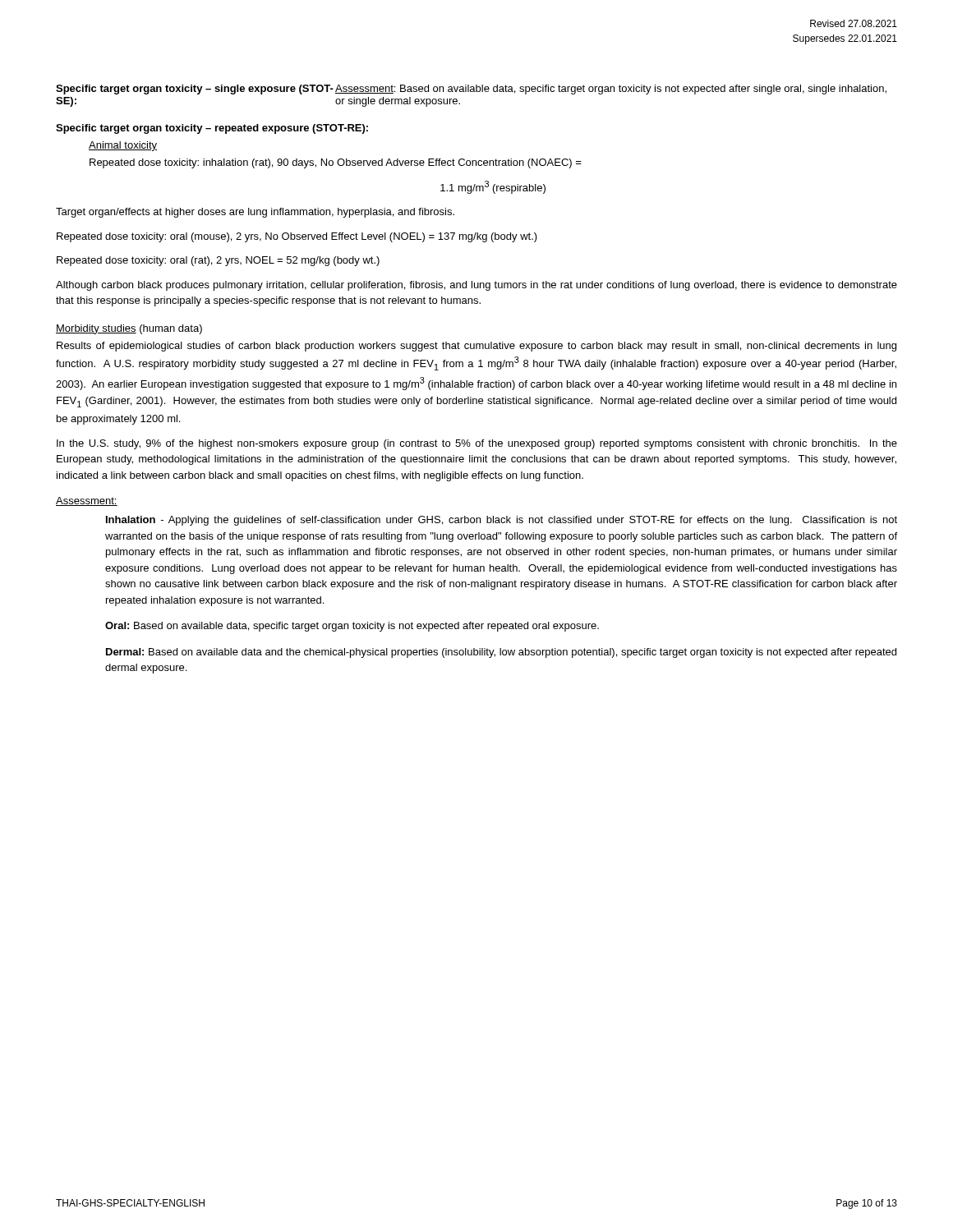953x1232 pixels.
Task: Find the text block that says "Results of epidemiological studies of carbon"
Action: click(x=476, y=382)
